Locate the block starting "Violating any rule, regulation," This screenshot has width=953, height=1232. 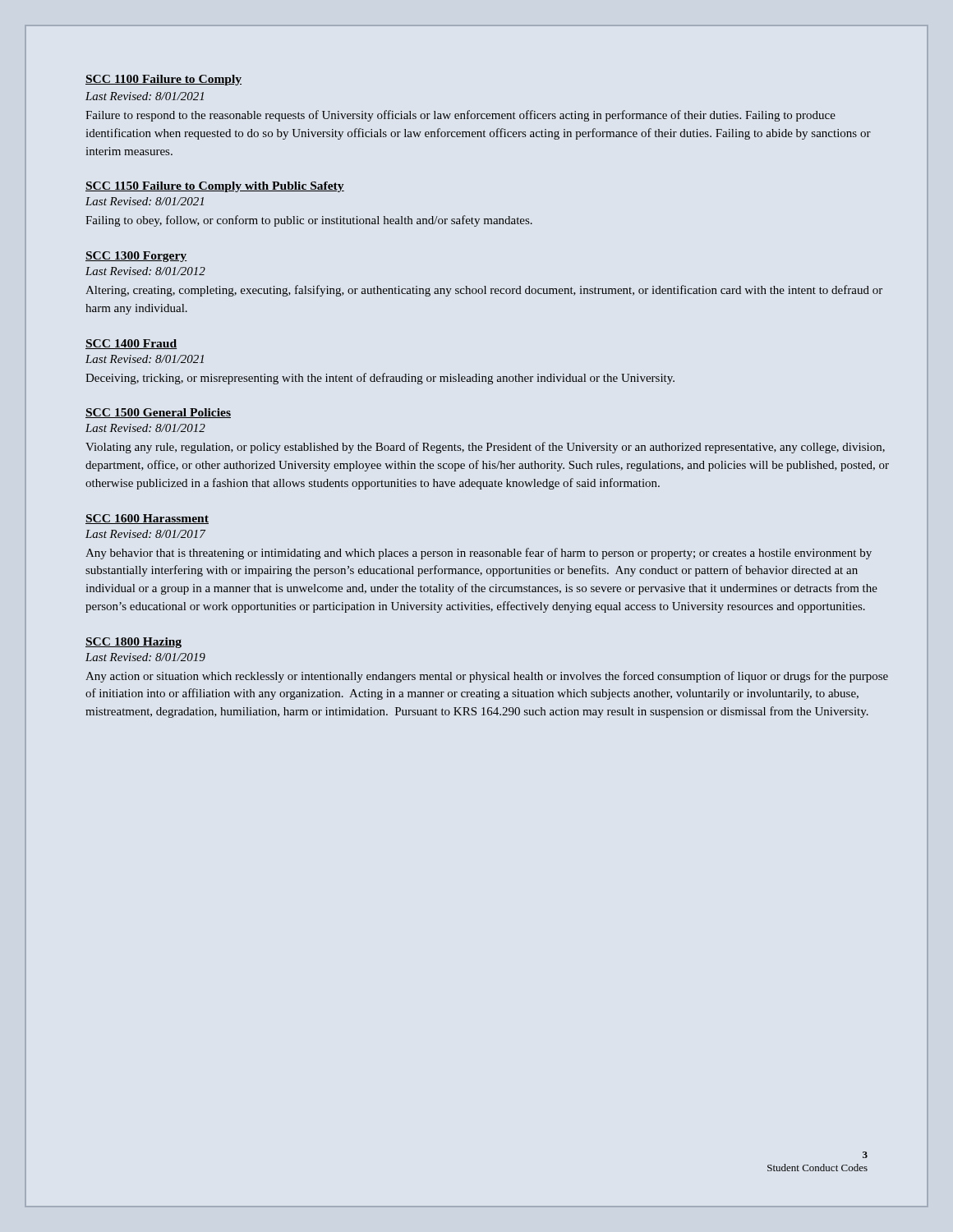[x=487, y=465]
